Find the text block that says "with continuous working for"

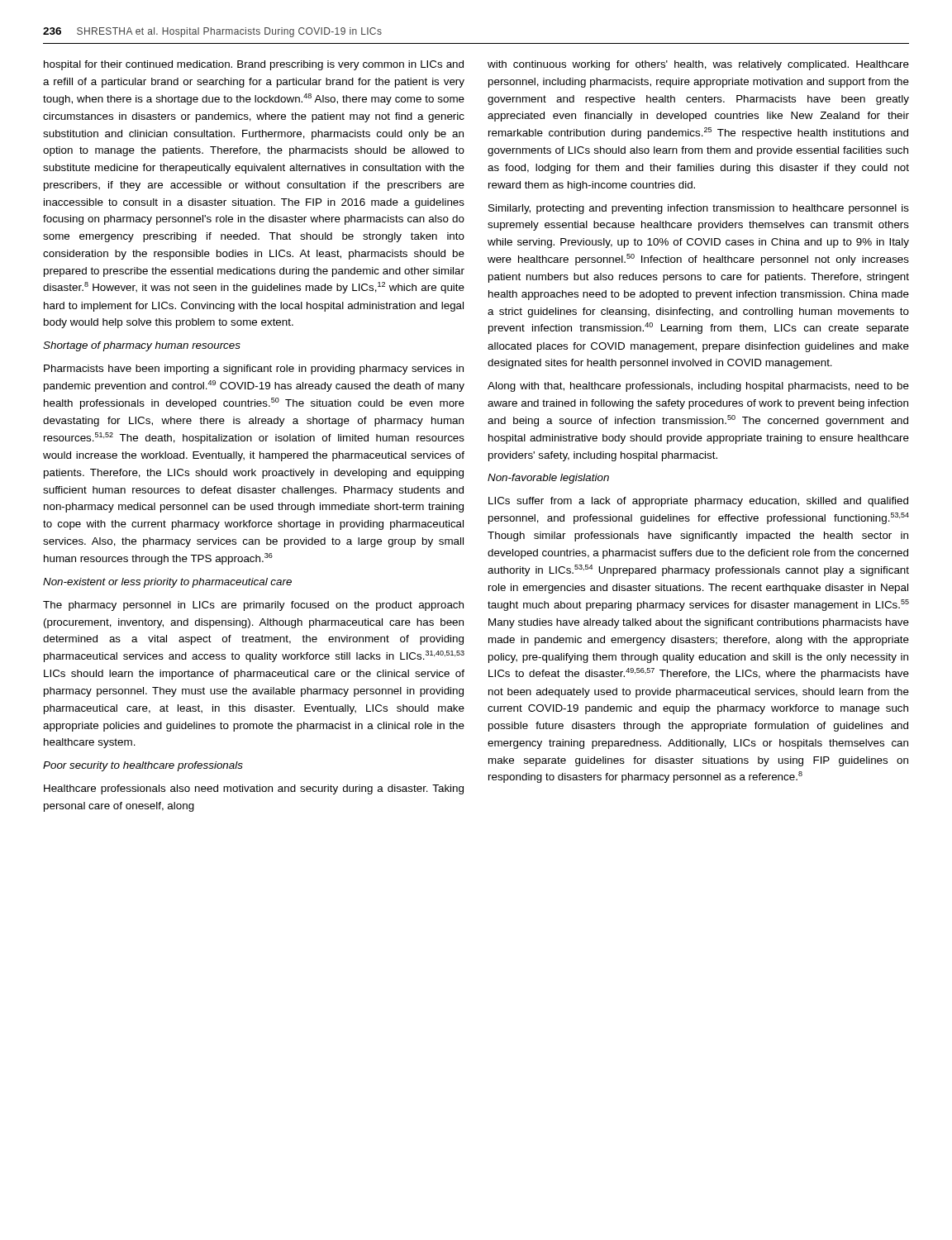698,260
